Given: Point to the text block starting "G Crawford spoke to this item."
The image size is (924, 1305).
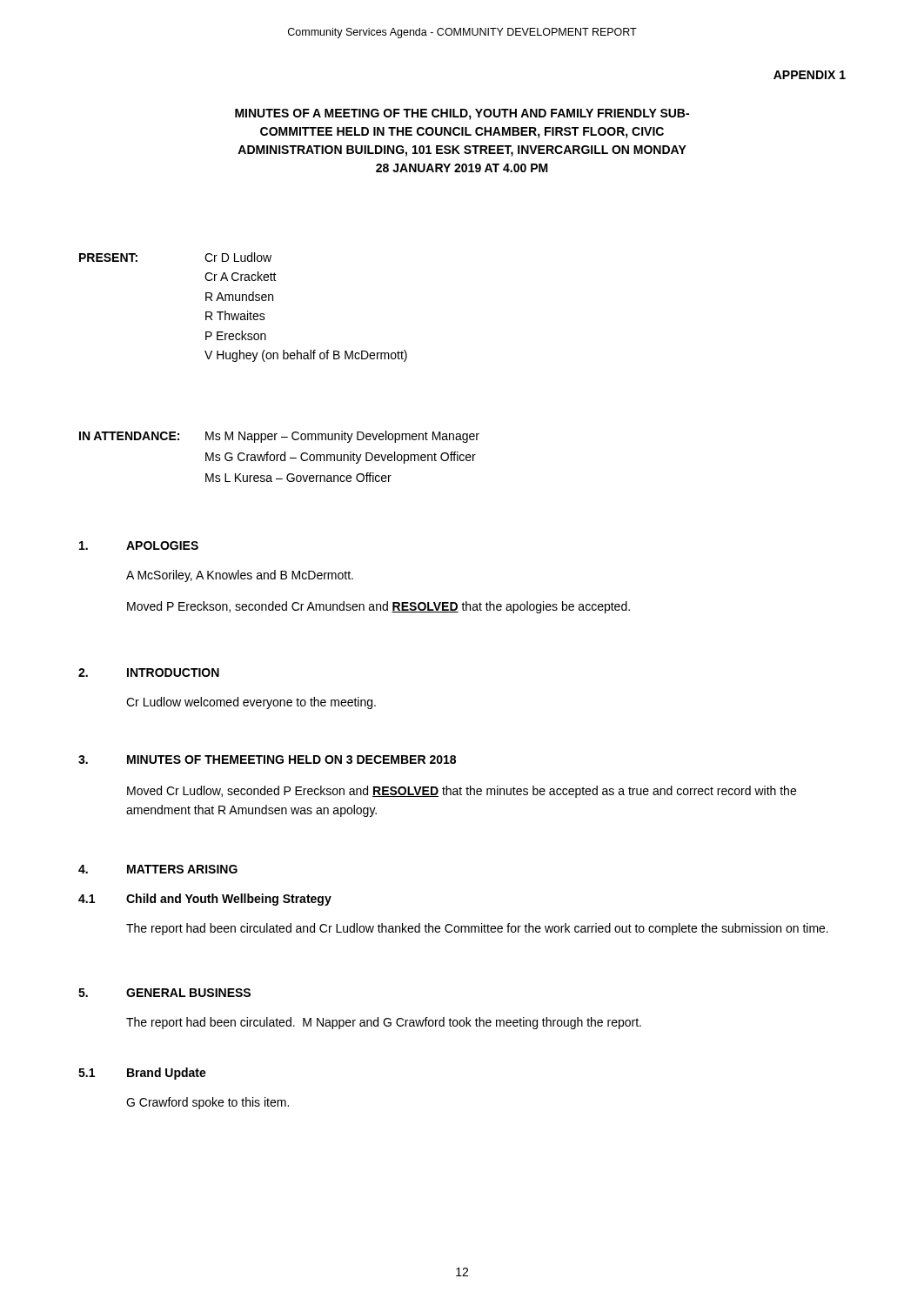Looking at the screenshot, I should click(x=208, y=1103).
